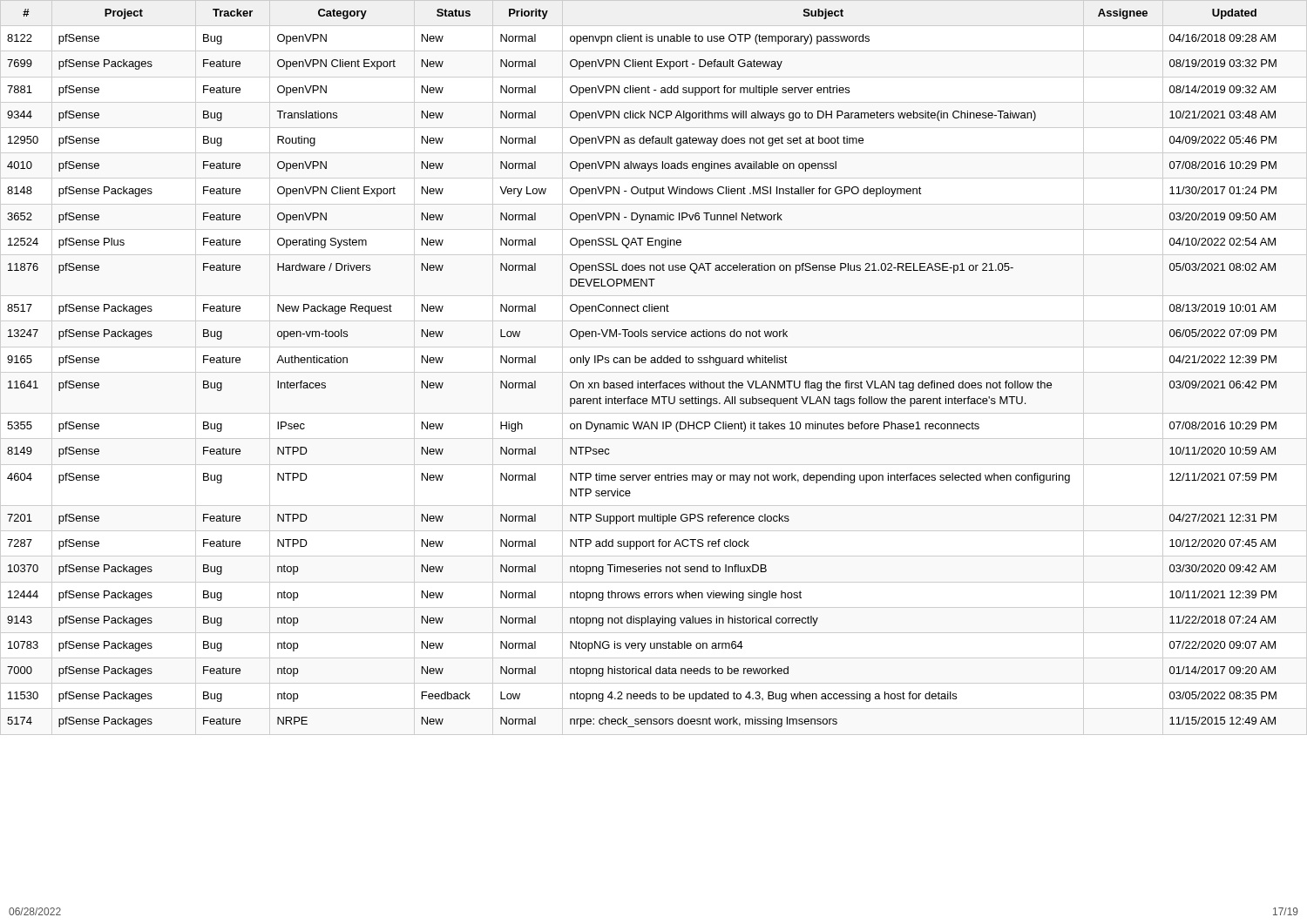Find the table
The image size is (1307, 924).
click(654, 367)
